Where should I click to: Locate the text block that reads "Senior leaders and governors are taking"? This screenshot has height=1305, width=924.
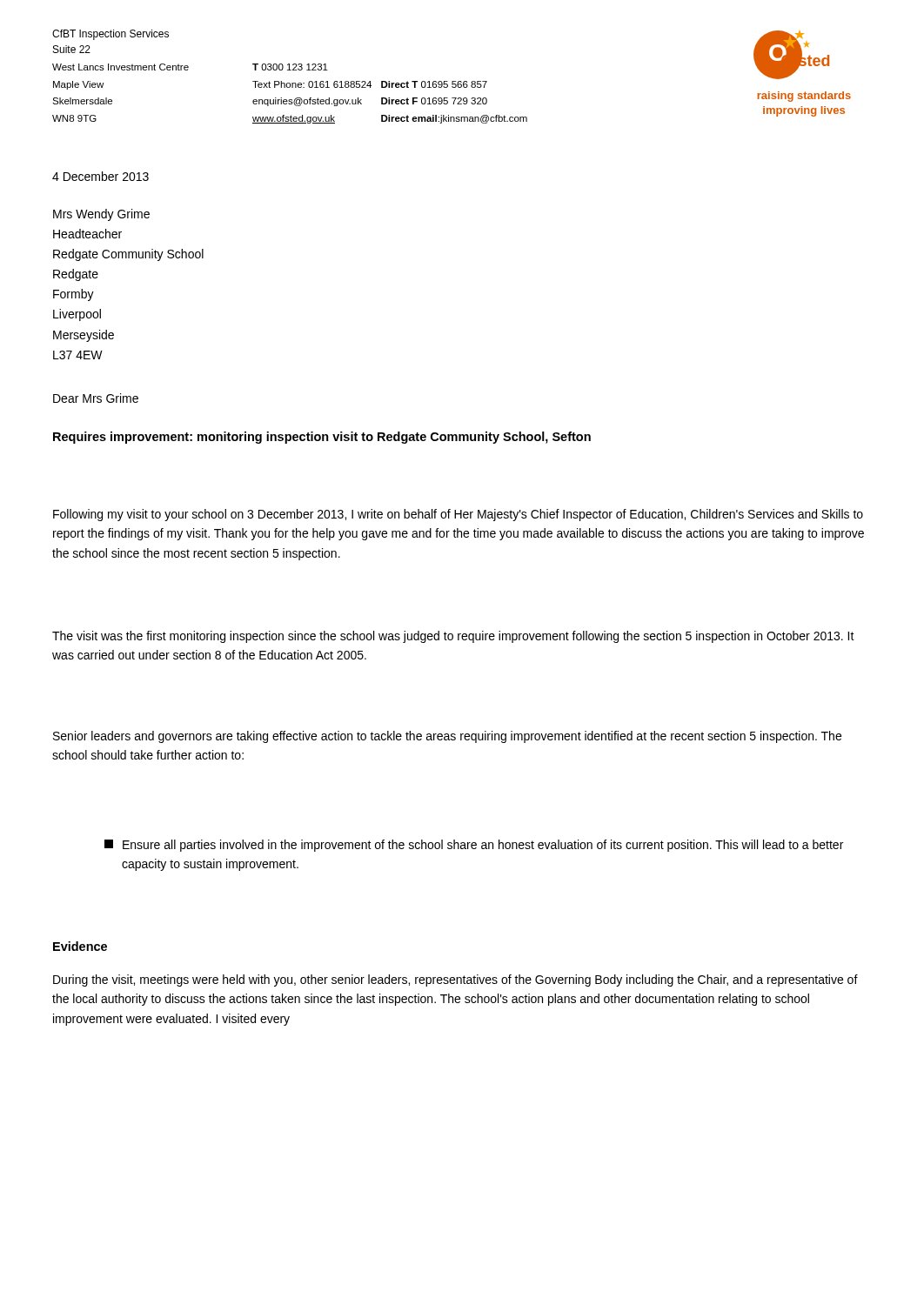click(447, 746)
